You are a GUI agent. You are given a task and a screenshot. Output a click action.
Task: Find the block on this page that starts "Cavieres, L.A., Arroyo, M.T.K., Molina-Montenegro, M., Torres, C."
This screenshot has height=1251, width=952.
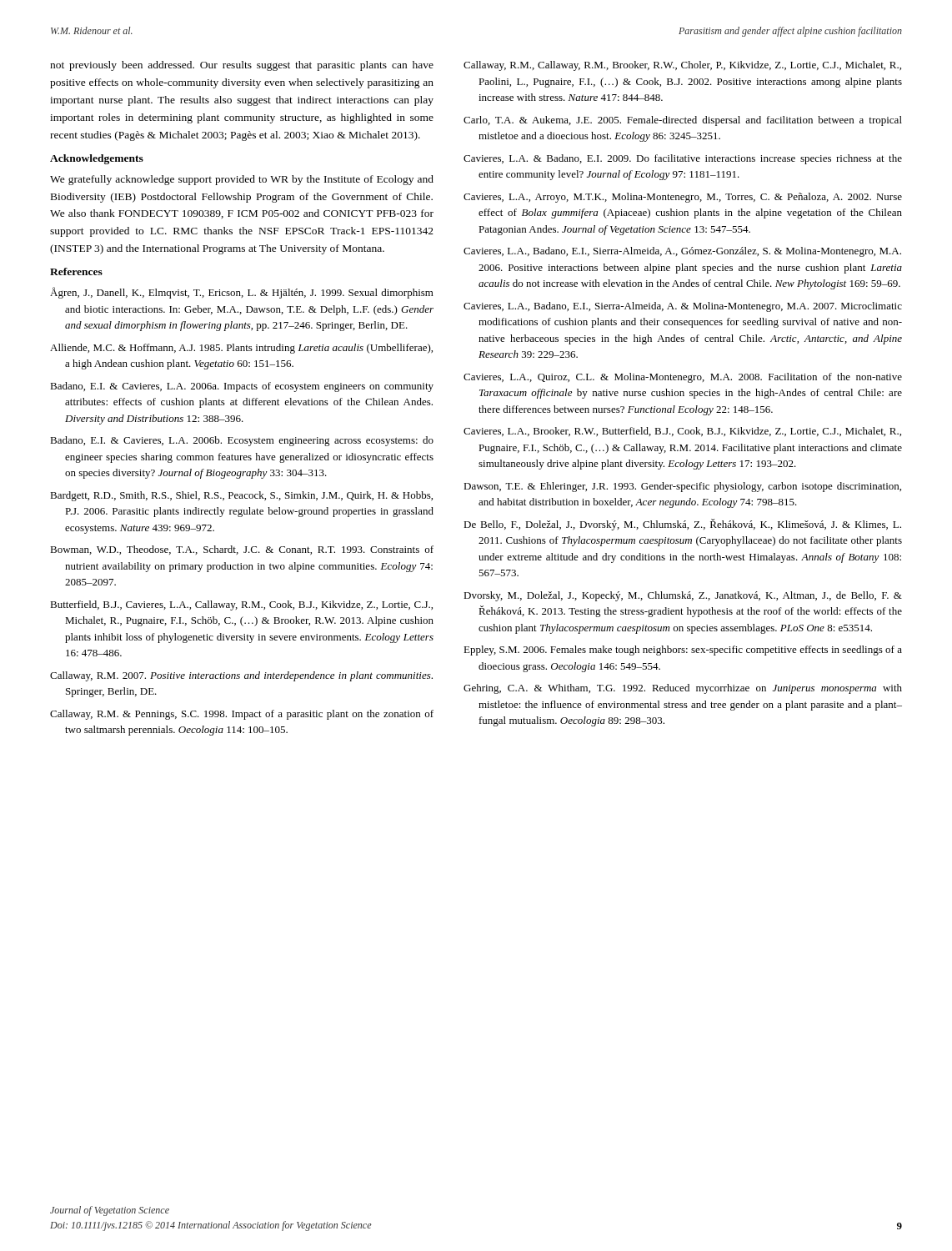point(683,212)
